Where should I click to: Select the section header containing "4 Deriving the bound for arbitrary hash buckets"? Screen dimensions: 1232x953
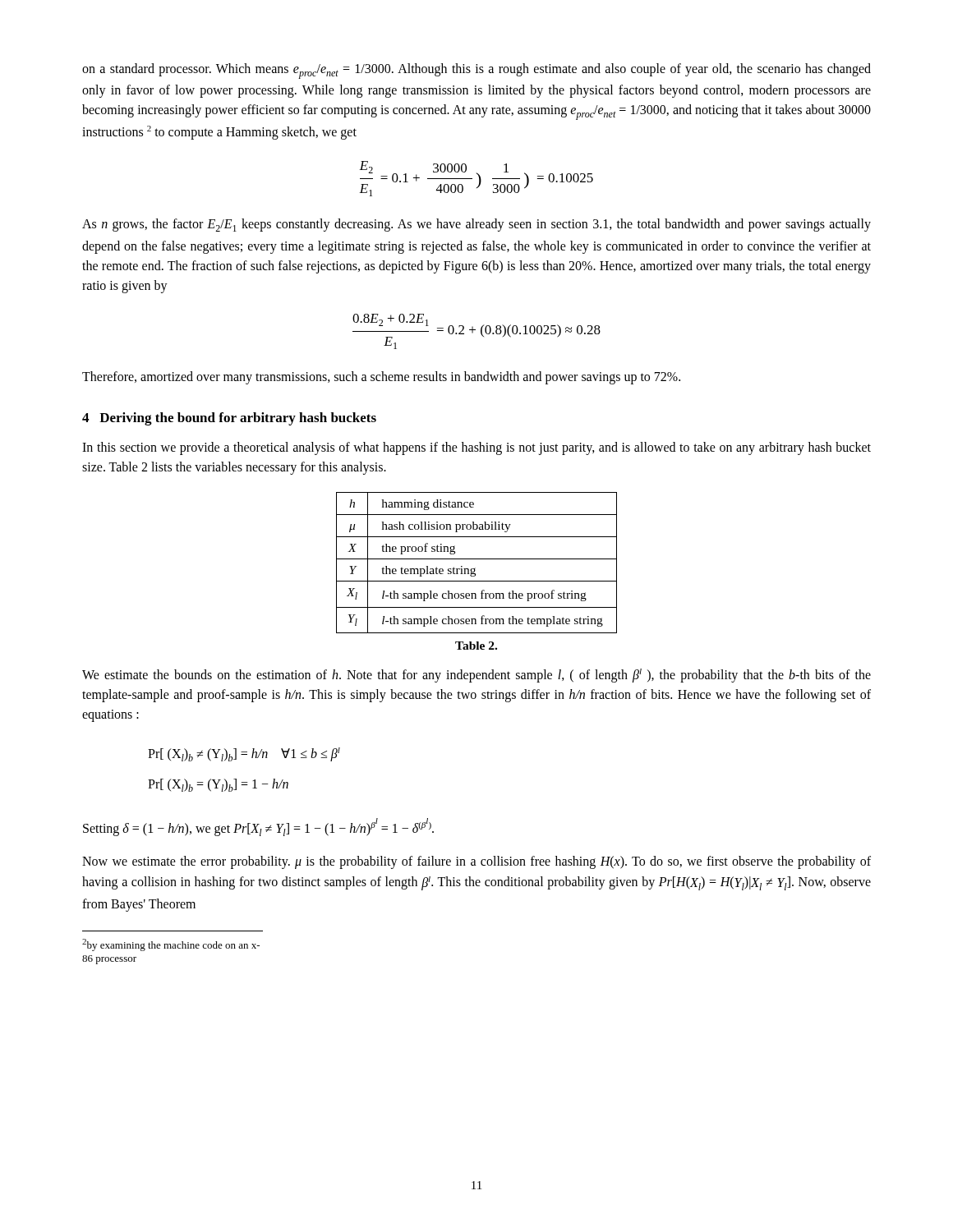click(229, 418)
